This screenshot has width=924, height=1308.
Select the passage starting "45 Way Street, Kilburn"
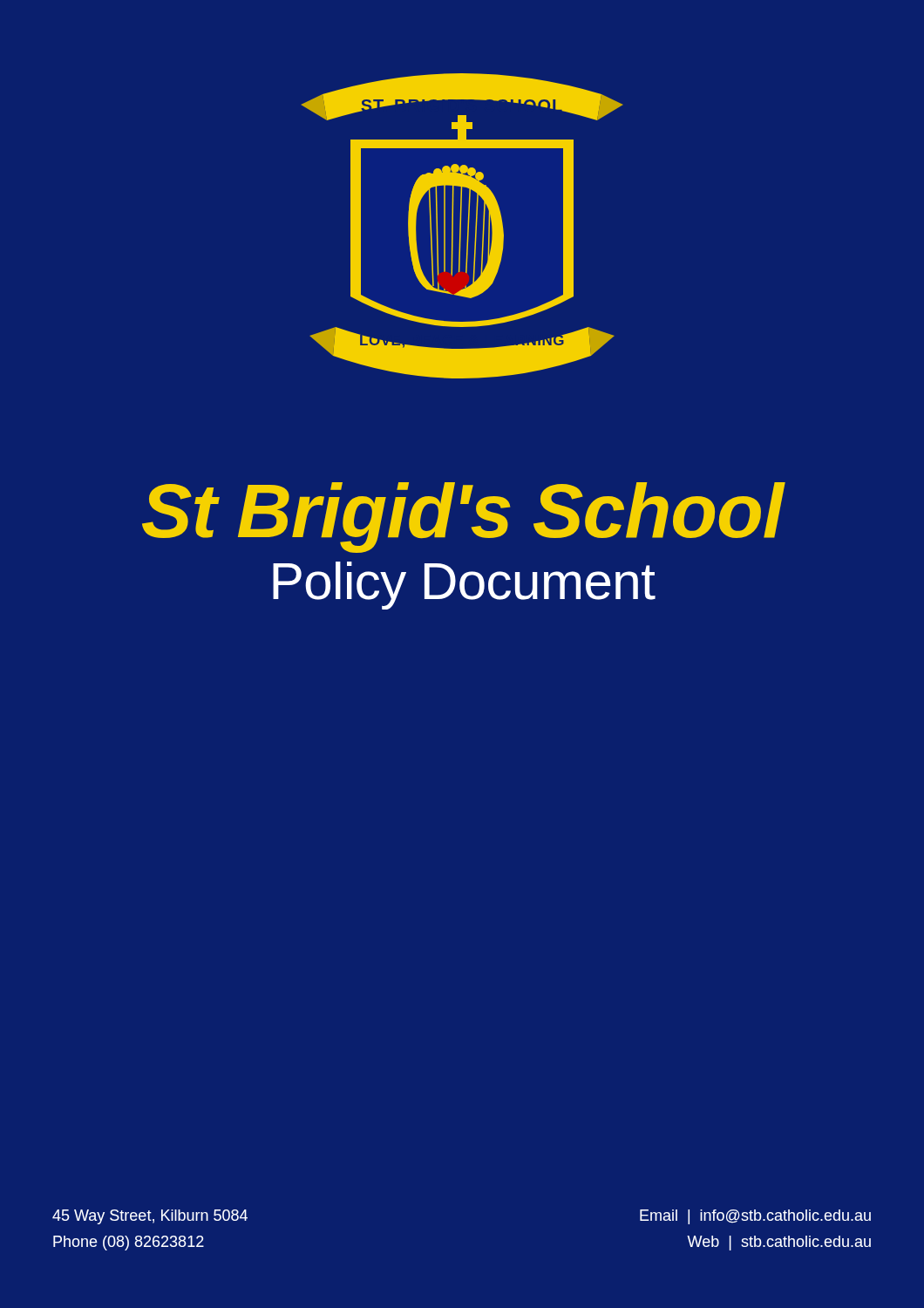tap(150, 1229)
